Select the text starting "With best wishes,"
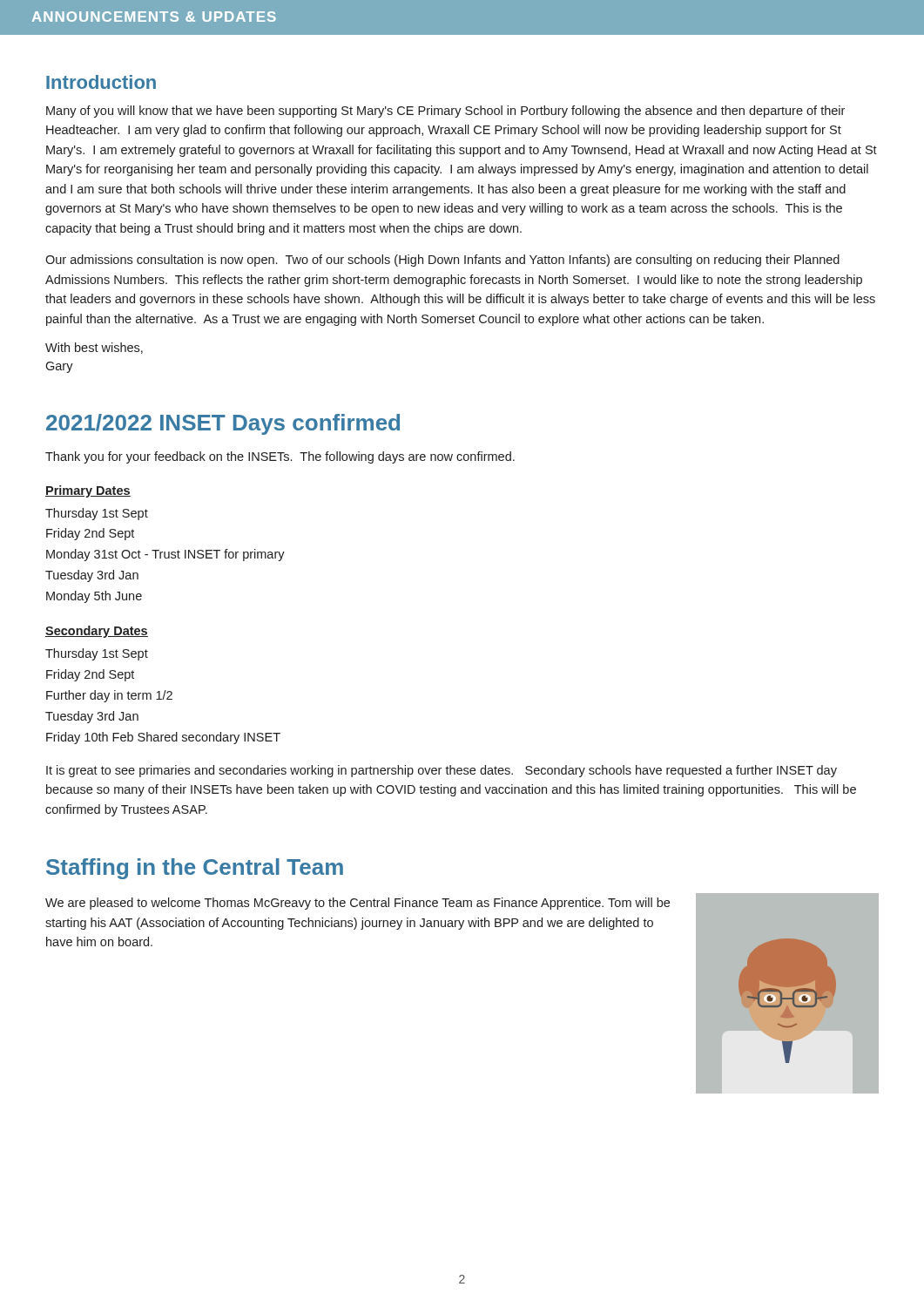 click(94, 348)
